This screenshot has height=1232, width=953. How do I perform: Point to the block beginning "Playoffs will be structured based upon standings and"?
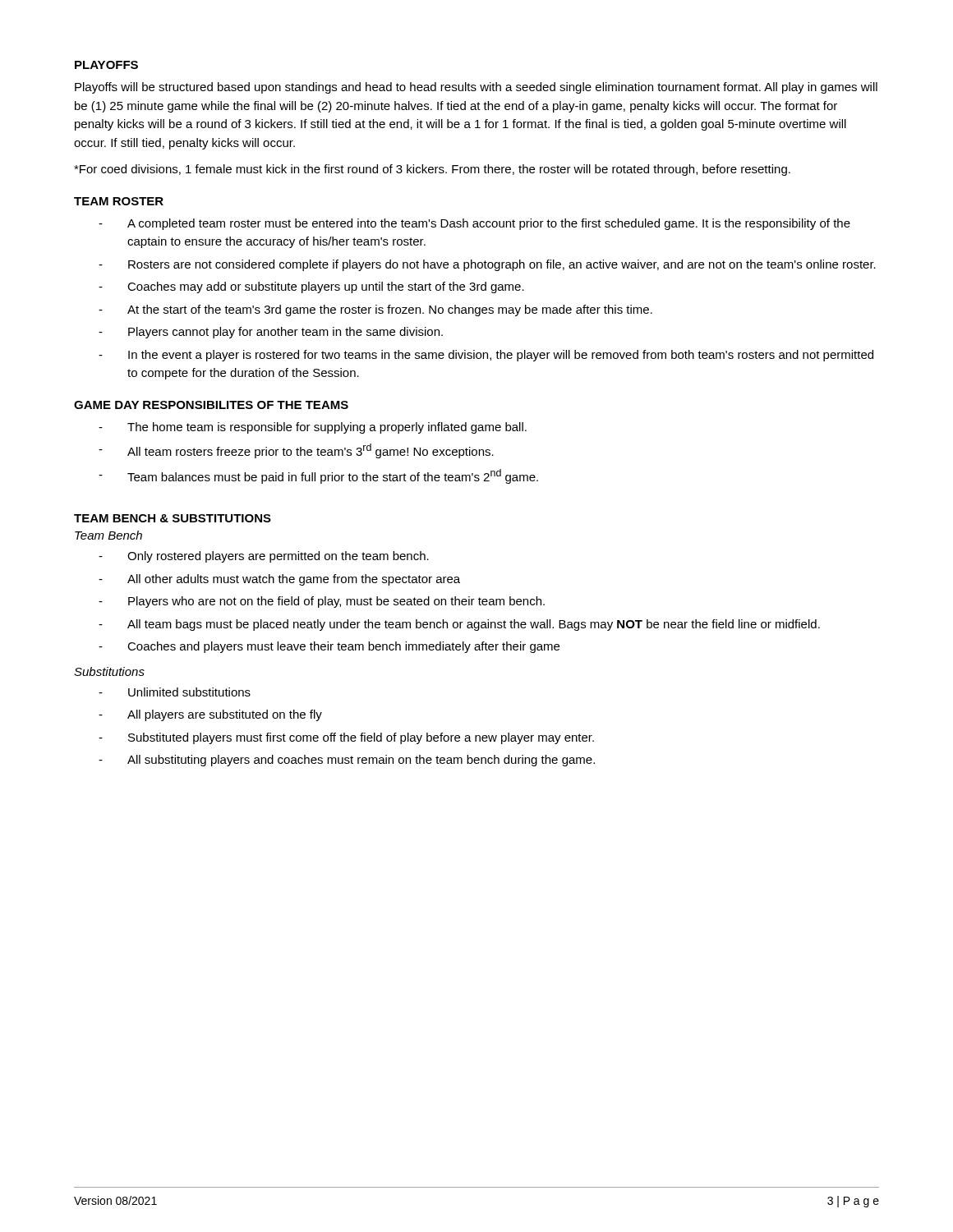coord(476,114)
